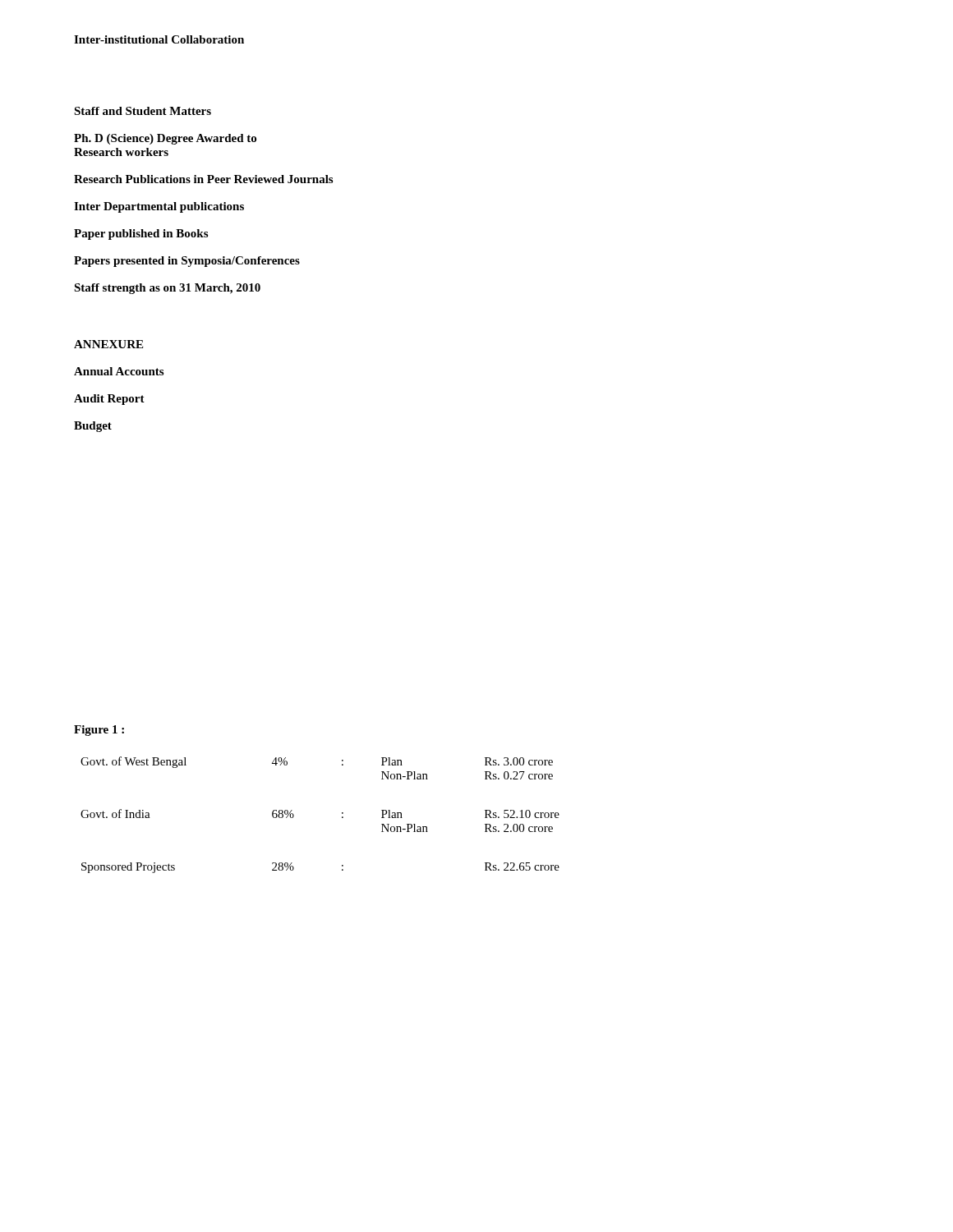Point to the text starting "Audit Report"
This screenshot has width=953, height=1232.
[x=109, y=398]
